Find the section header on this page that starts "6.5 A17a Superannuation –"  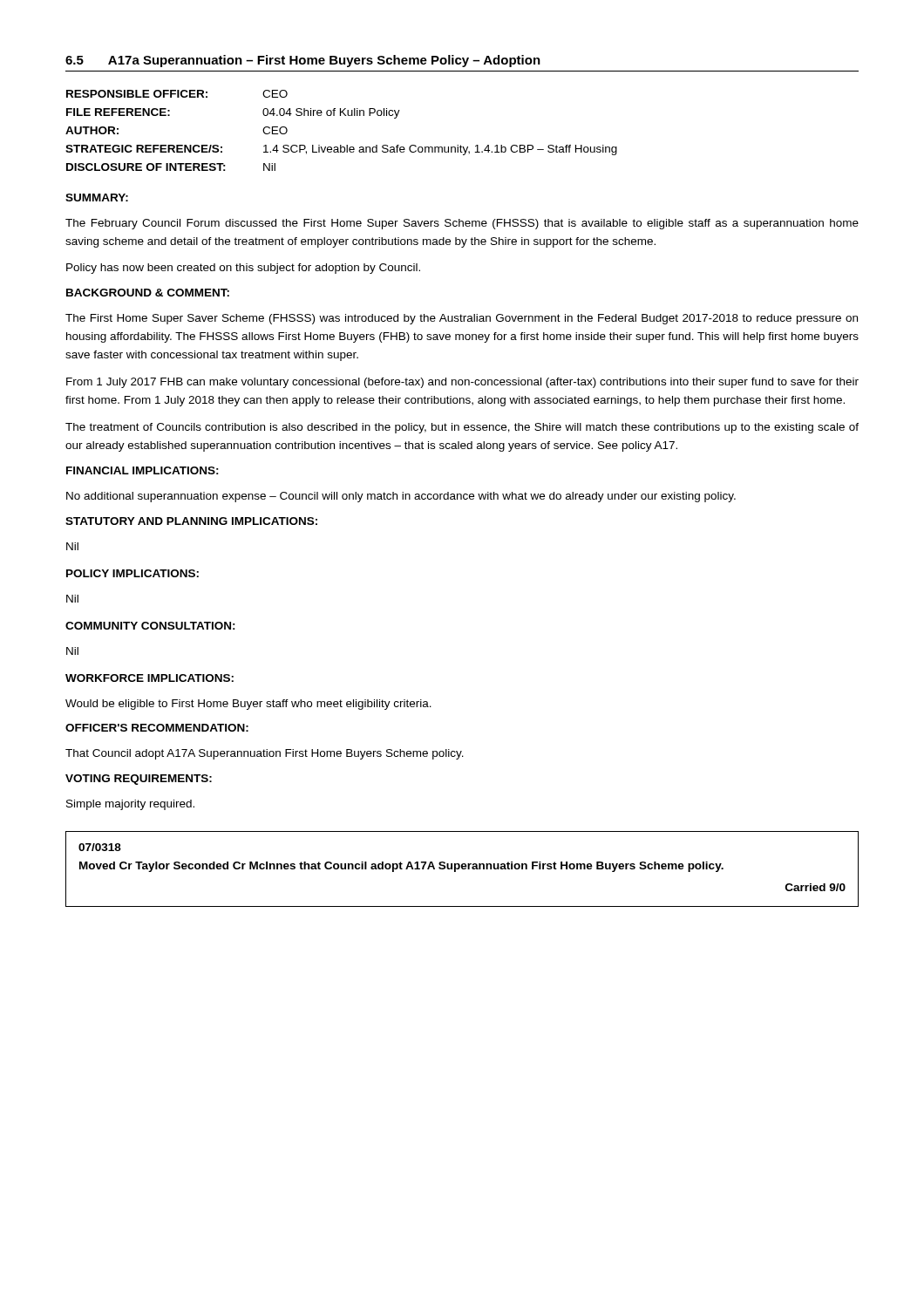click(462, 62)
